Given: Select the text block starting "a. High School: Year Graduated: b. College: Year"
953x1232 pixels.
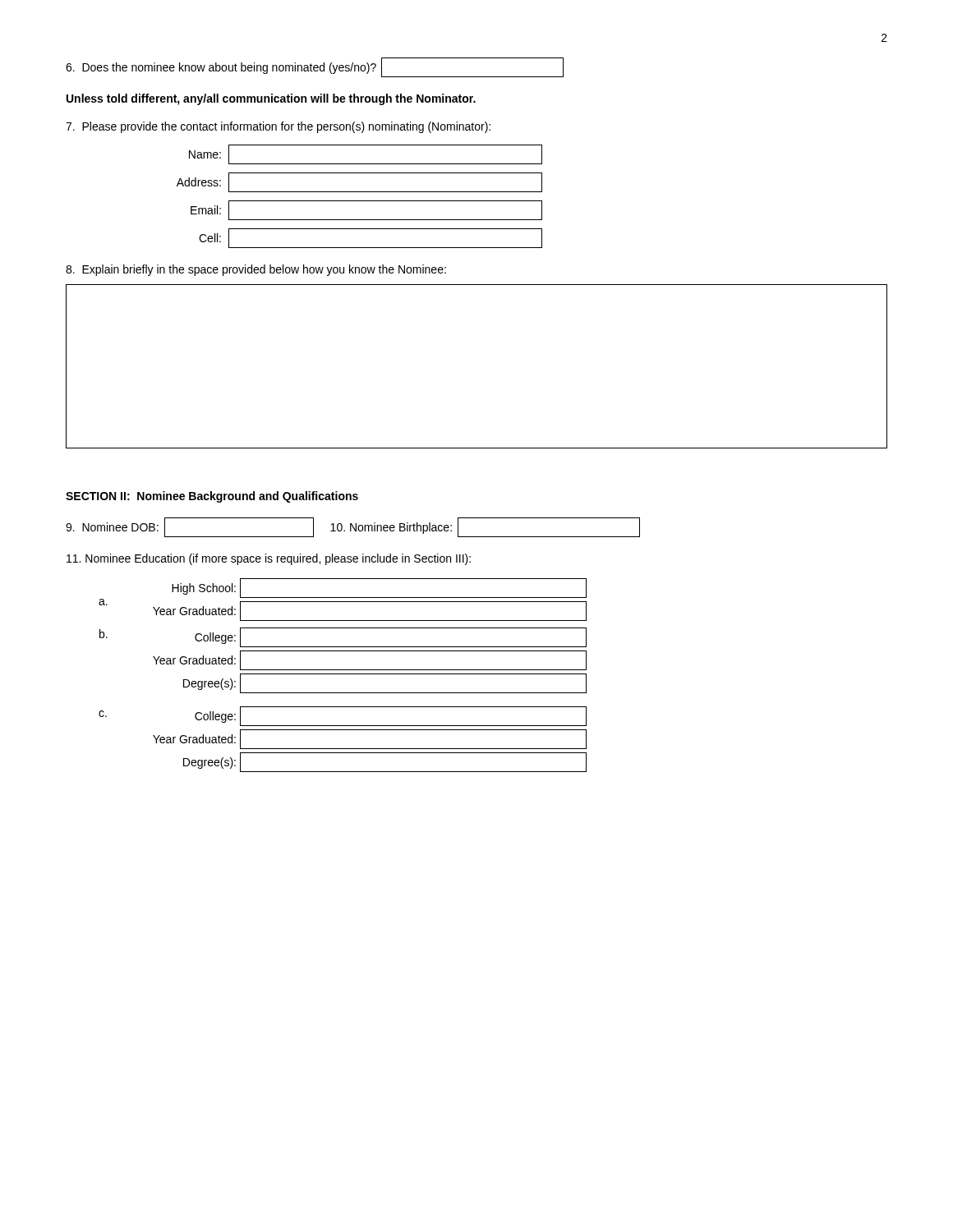Looking at the screenshot, I should 493,677.
